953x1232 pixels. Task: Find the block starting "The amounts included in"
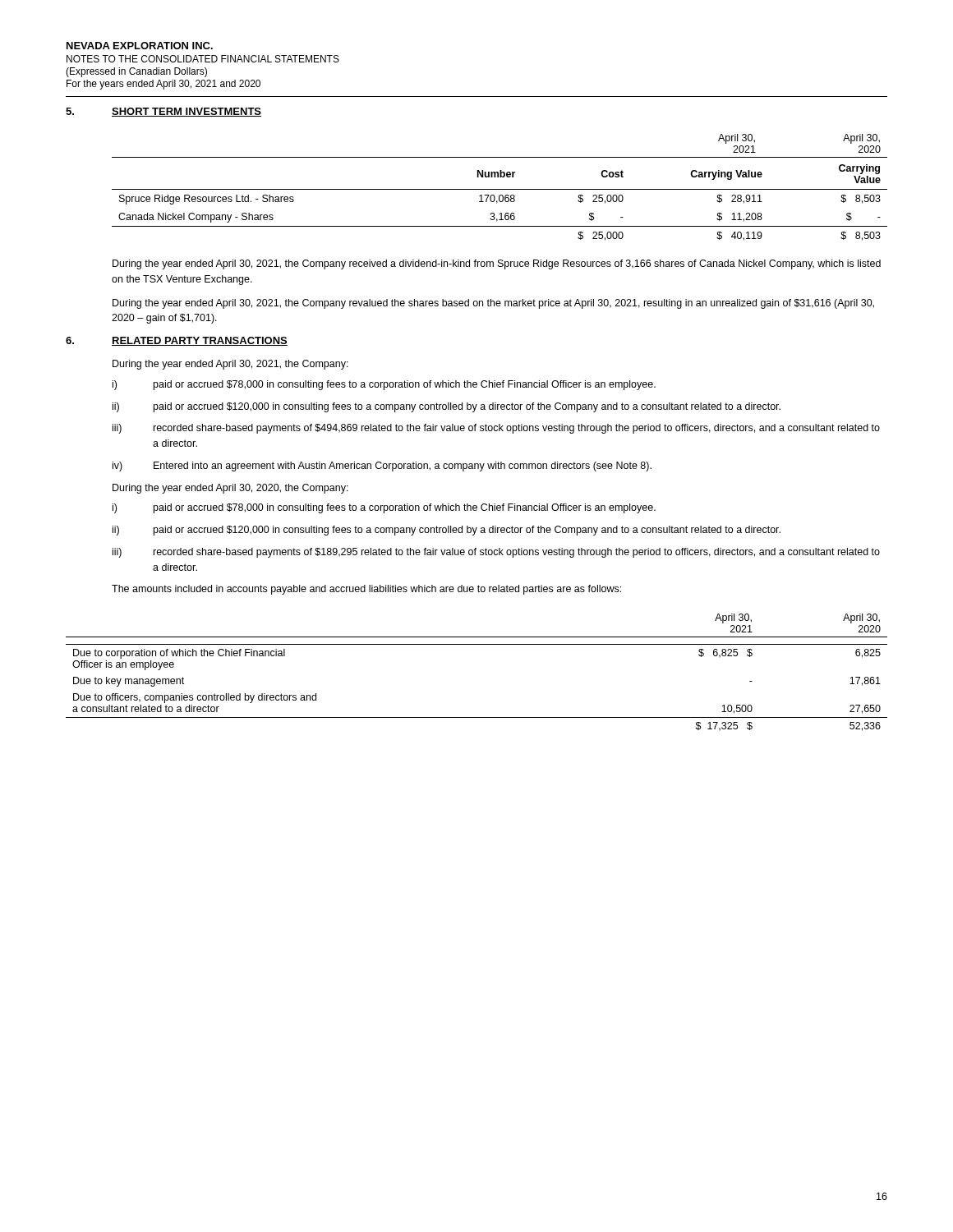367,589
